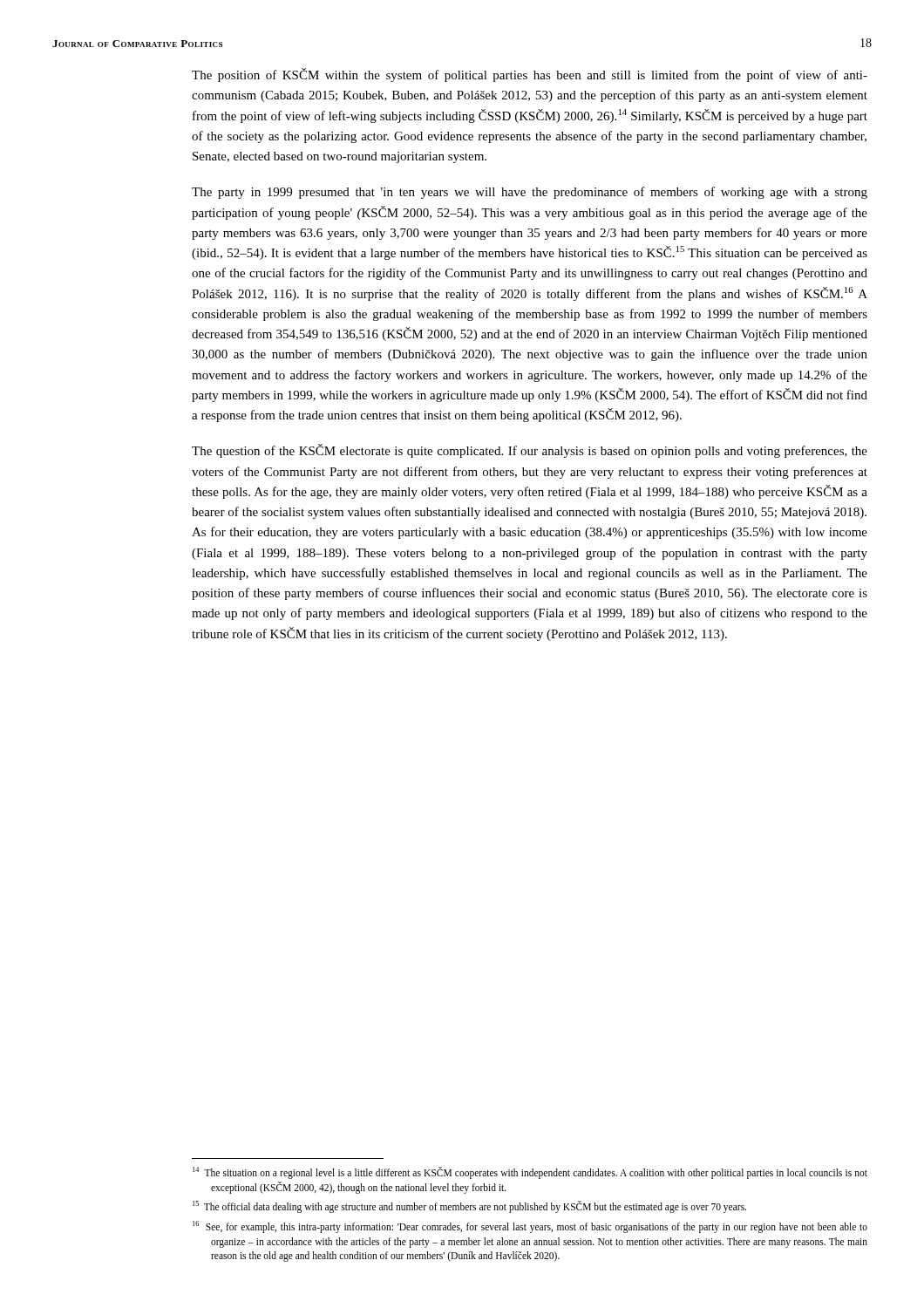The height and width of the screenshot is (1308, 924).
Task: Find the text block containing "The question of"
Action: 530,542
